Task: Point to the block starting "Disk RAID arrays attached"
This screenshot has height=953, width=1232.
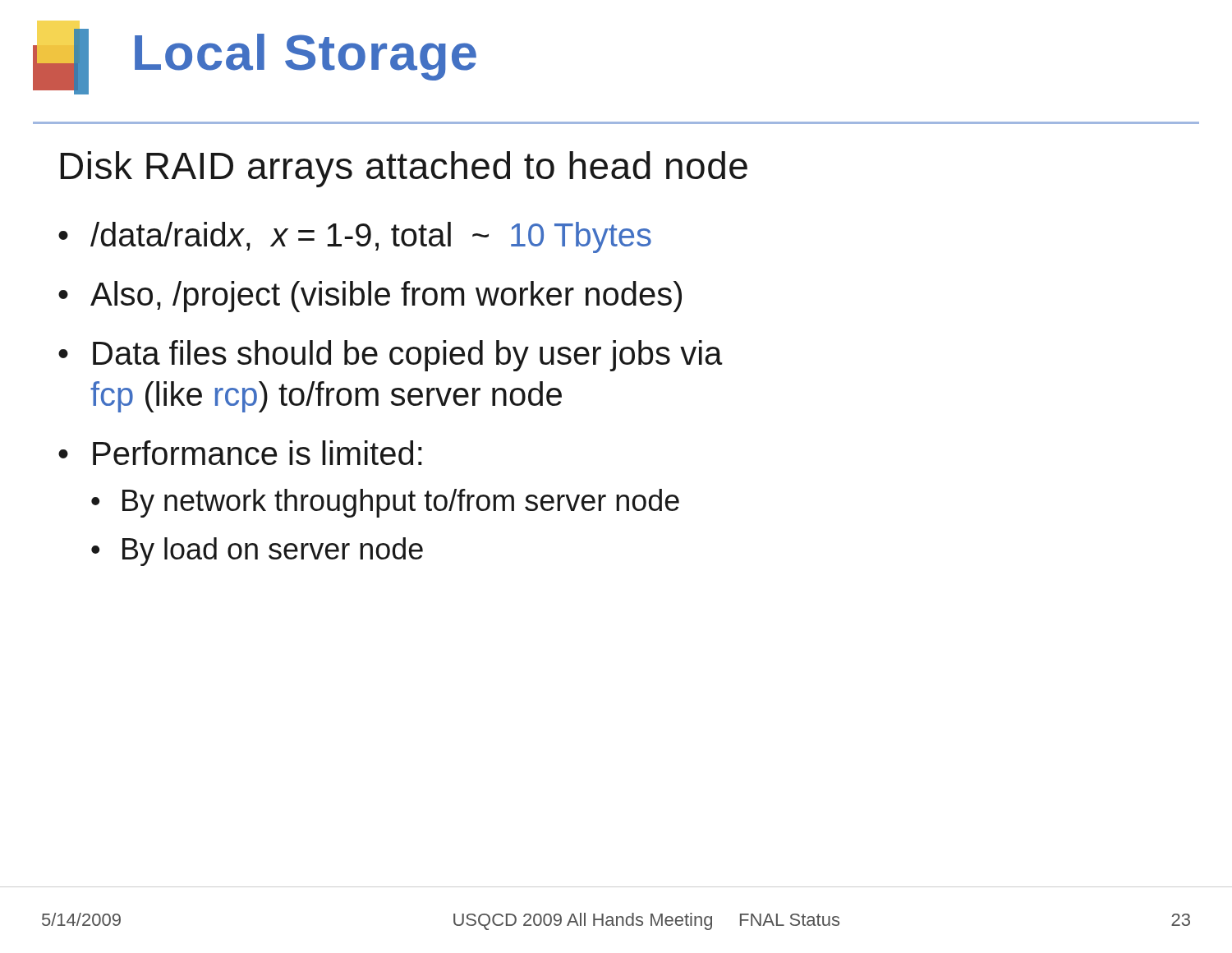Action: click(x=403, y=166)
